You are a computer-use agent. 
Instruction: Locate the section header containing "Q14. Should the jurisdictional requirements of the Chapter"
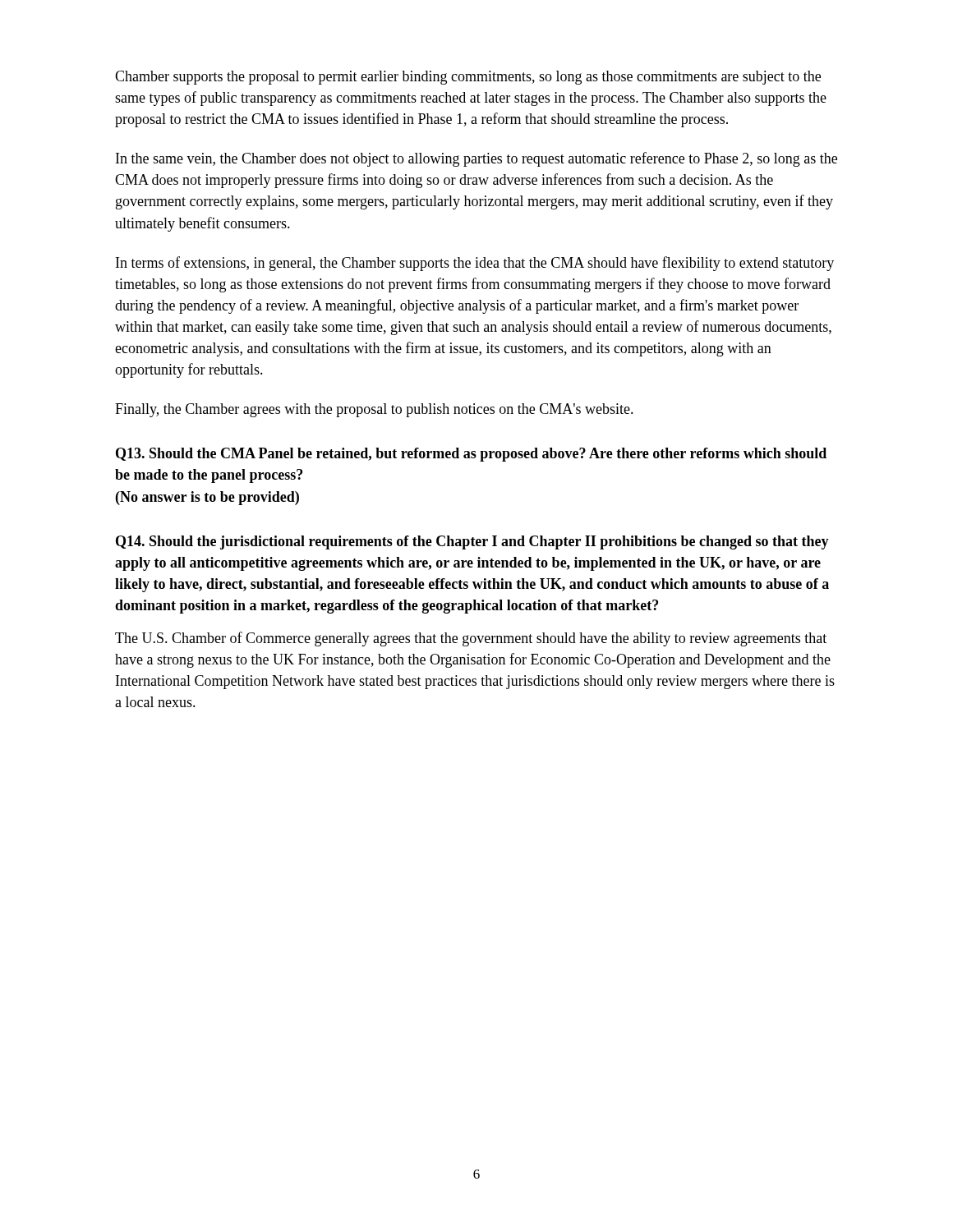coord(472,573)
